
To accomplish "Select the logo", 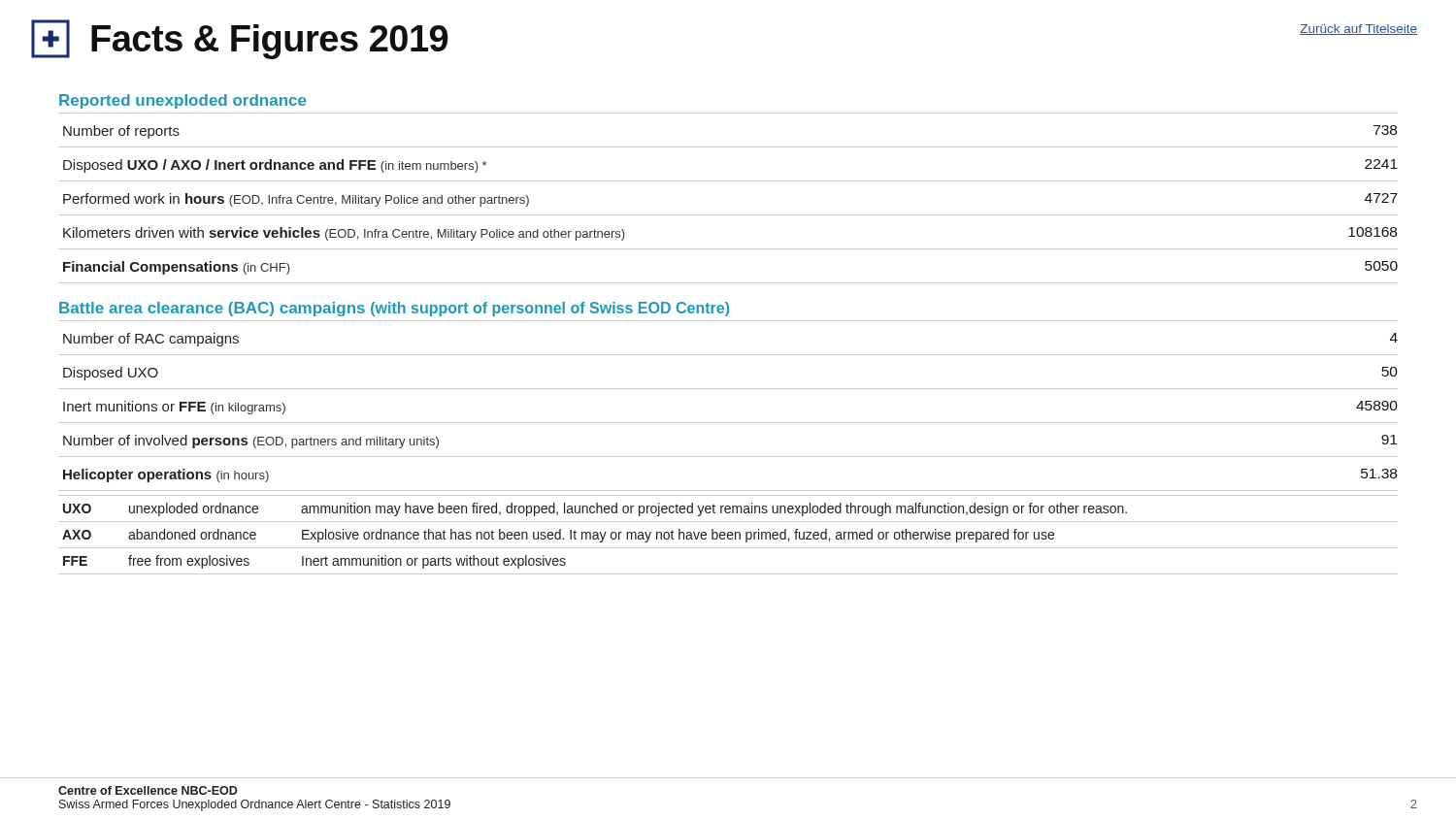I will click(50, 39).
